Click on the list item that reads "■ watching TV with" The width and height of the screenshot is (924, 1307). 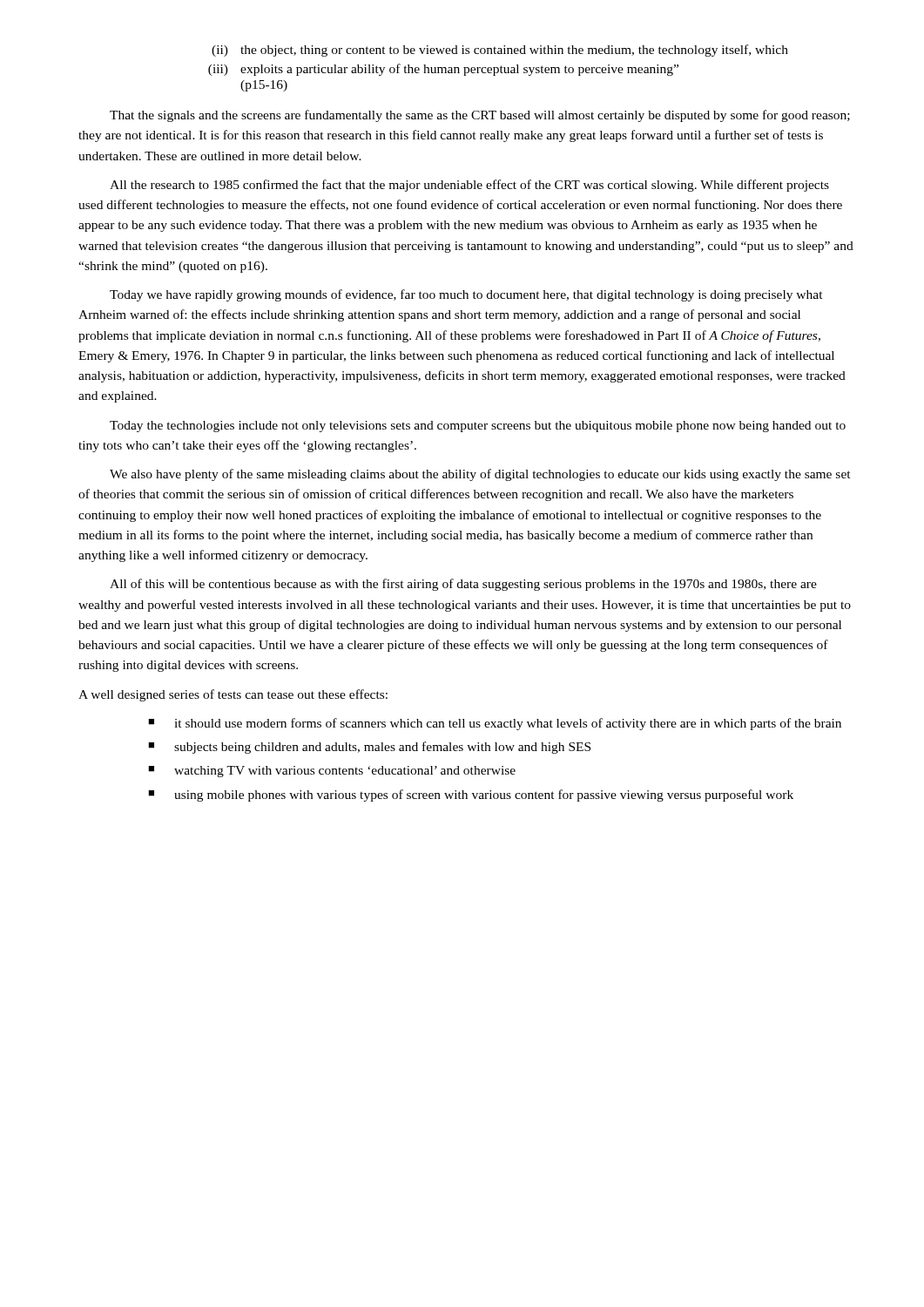pos(501,770)
